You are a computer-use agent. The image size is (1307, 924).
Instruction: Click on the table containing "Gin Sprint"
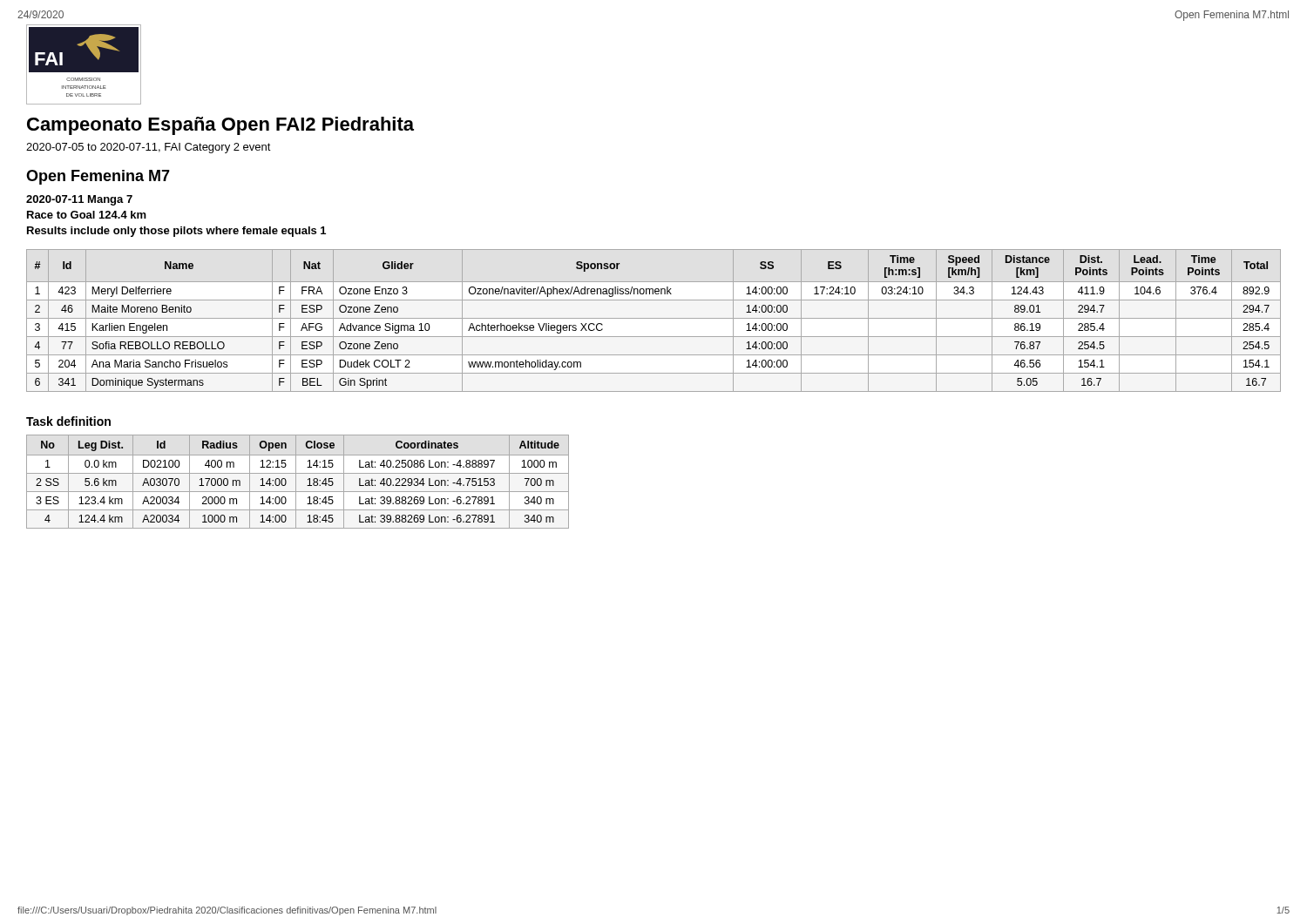point(654,320)
